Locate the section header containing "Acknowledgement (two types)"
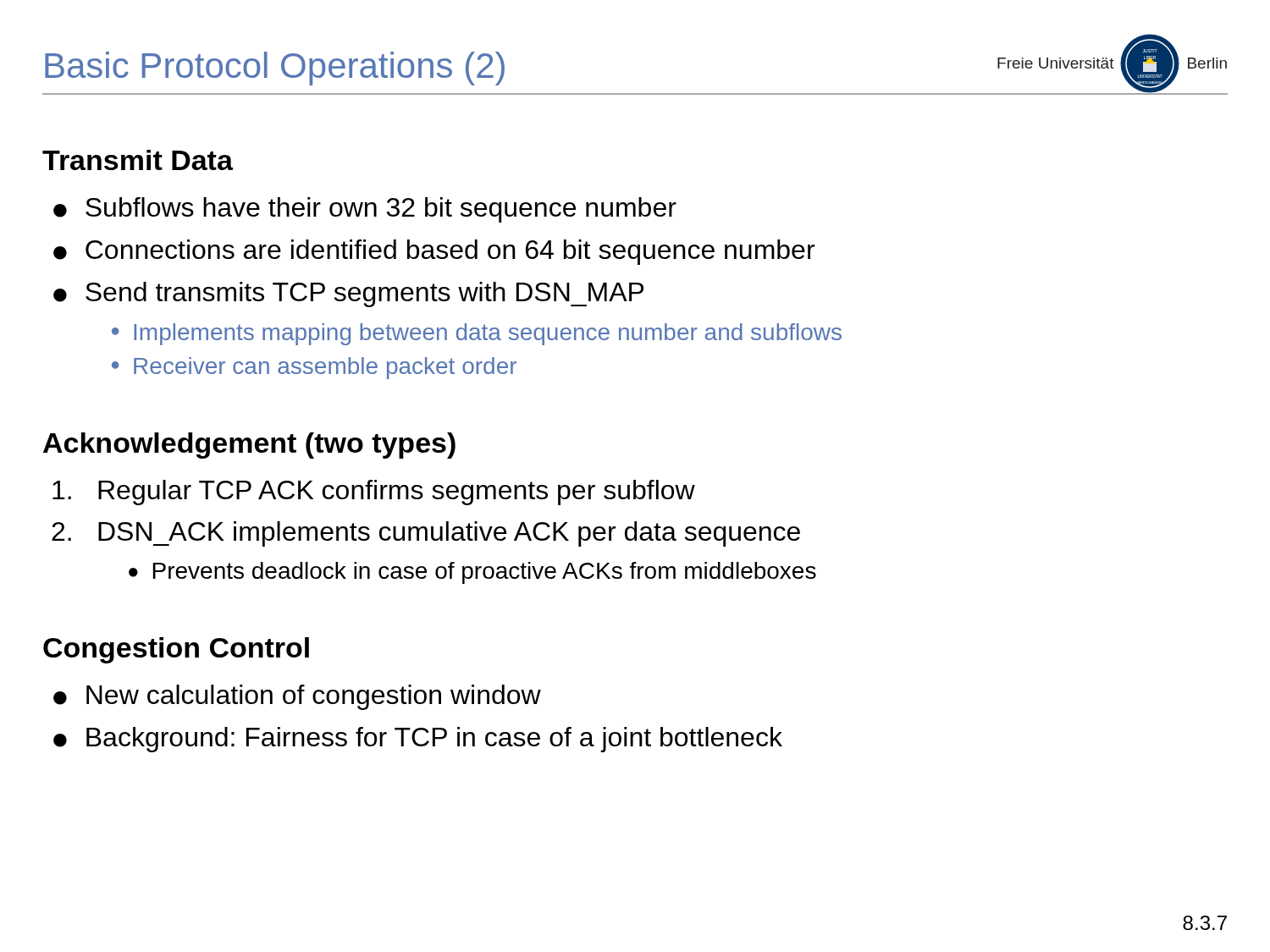This screenshot has width=1270, height=952. [249, 443]
